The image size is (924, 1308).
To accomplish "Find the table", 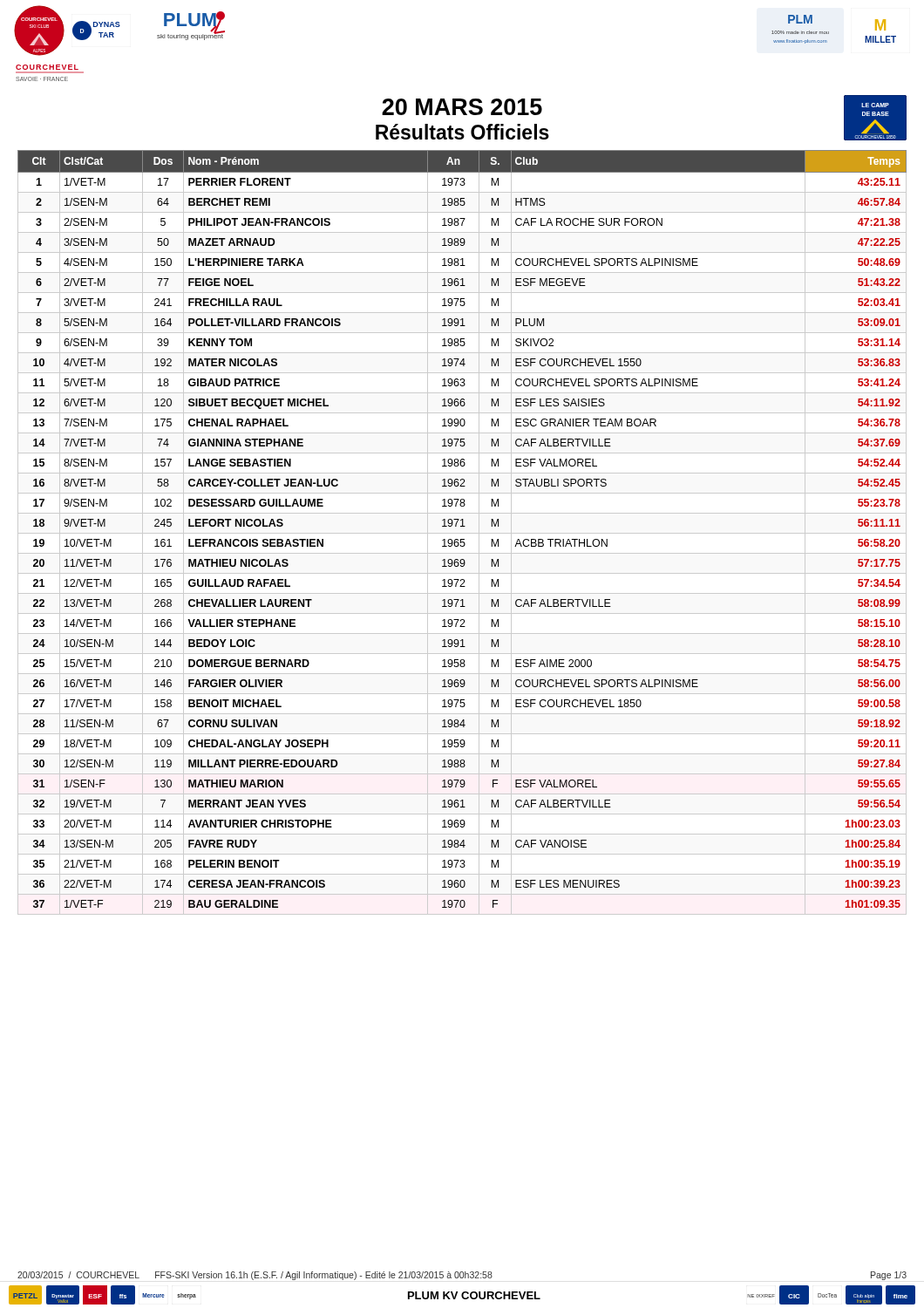I will click(462, 532).
